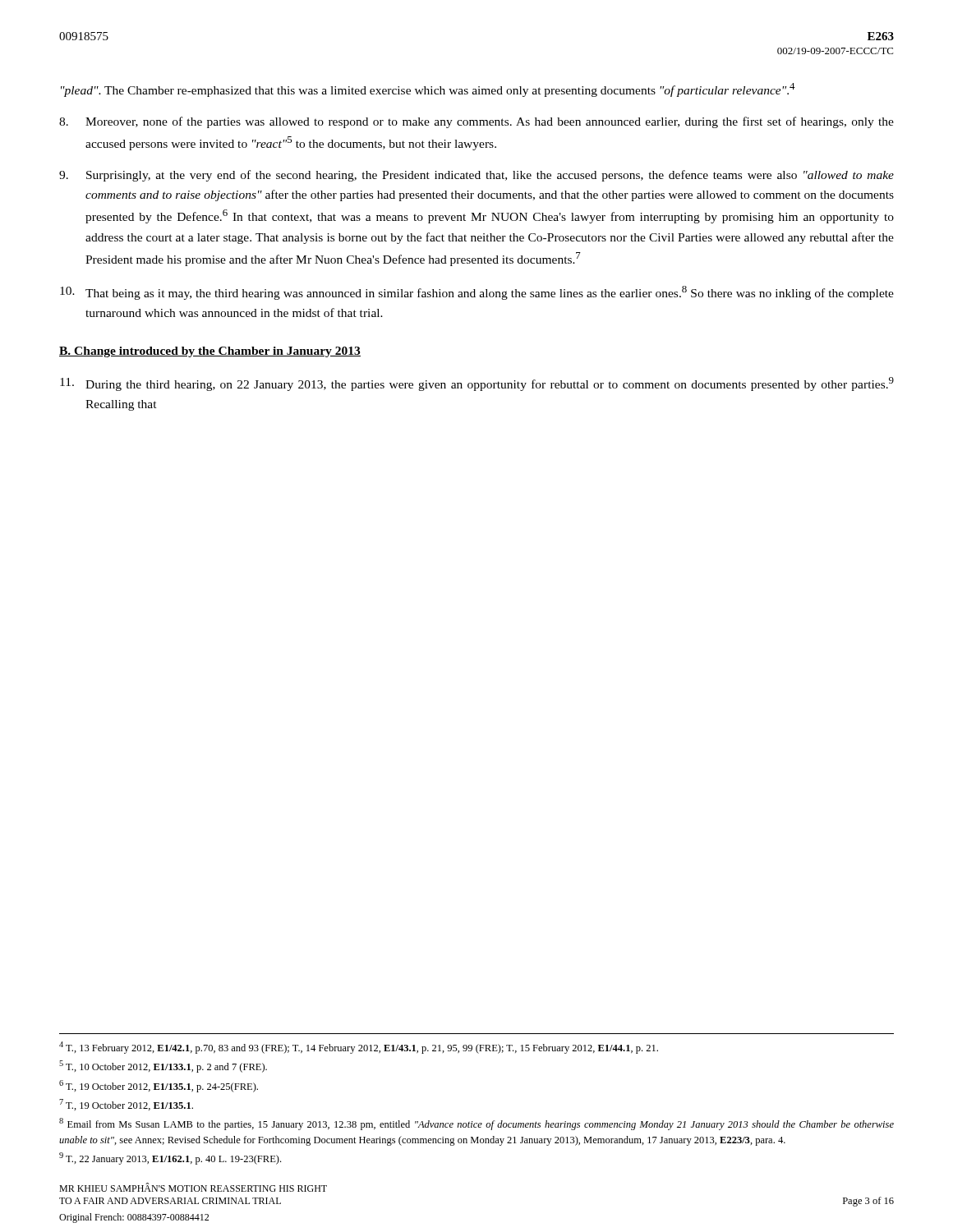Locate the block of text that opens with "11. During the third hearing,"
The image size is (953, 1232).
coord(476,393)
